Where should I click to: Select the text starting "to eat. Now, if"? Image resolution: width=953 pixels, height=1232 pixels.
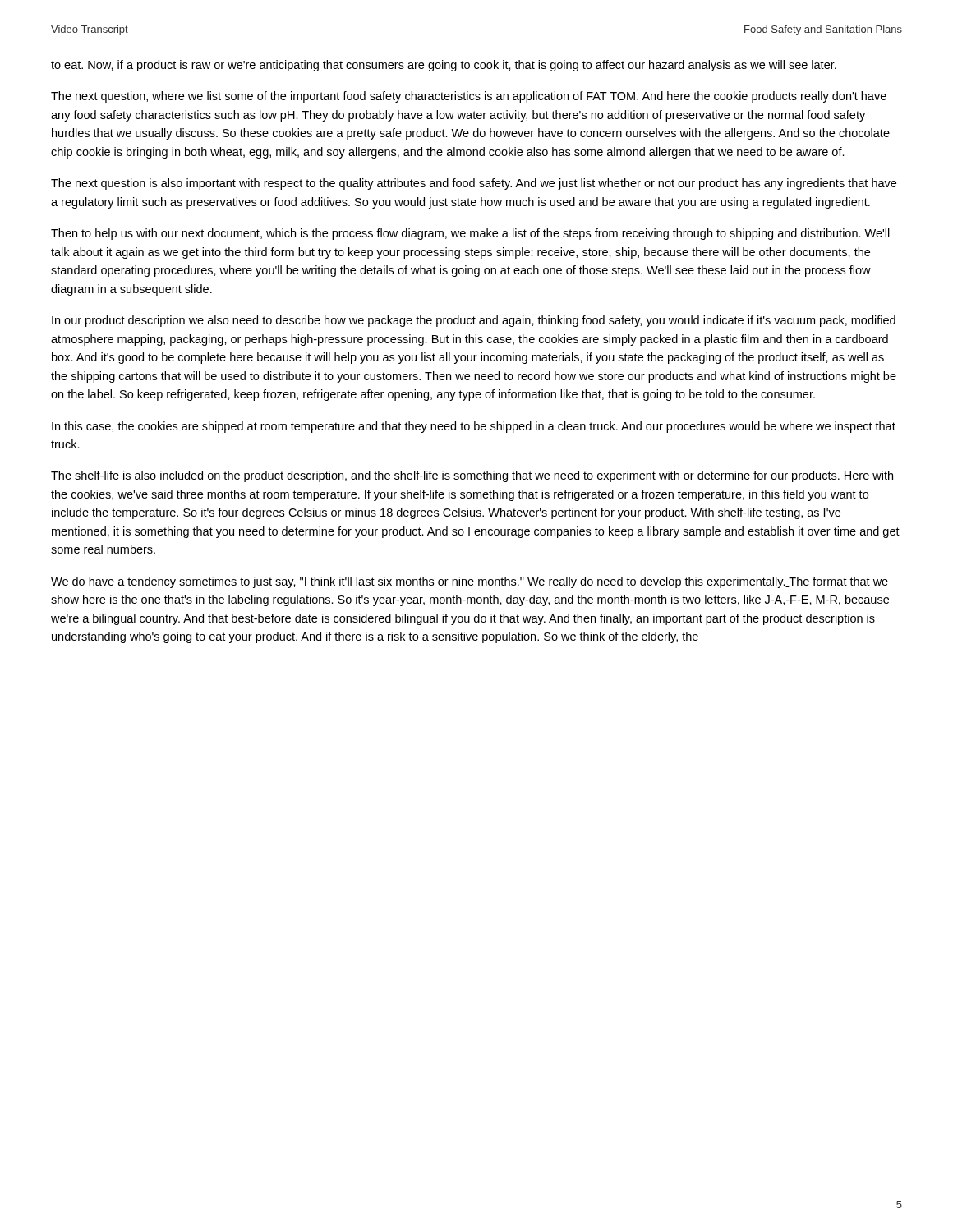coord(444,65)
